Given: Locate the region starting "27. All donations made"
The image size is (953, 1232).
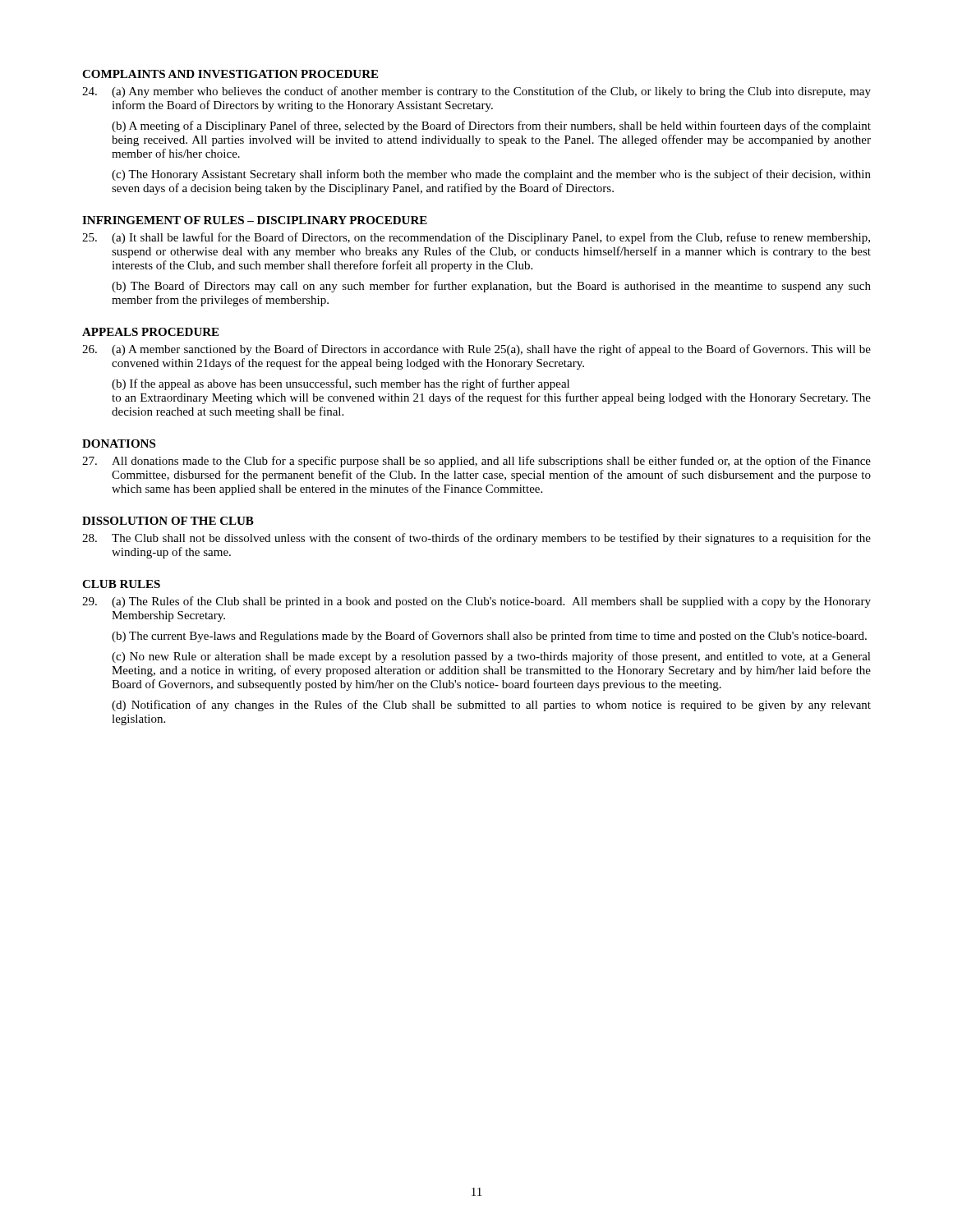Looking at the screenshot, I should [x=476, y=475].
